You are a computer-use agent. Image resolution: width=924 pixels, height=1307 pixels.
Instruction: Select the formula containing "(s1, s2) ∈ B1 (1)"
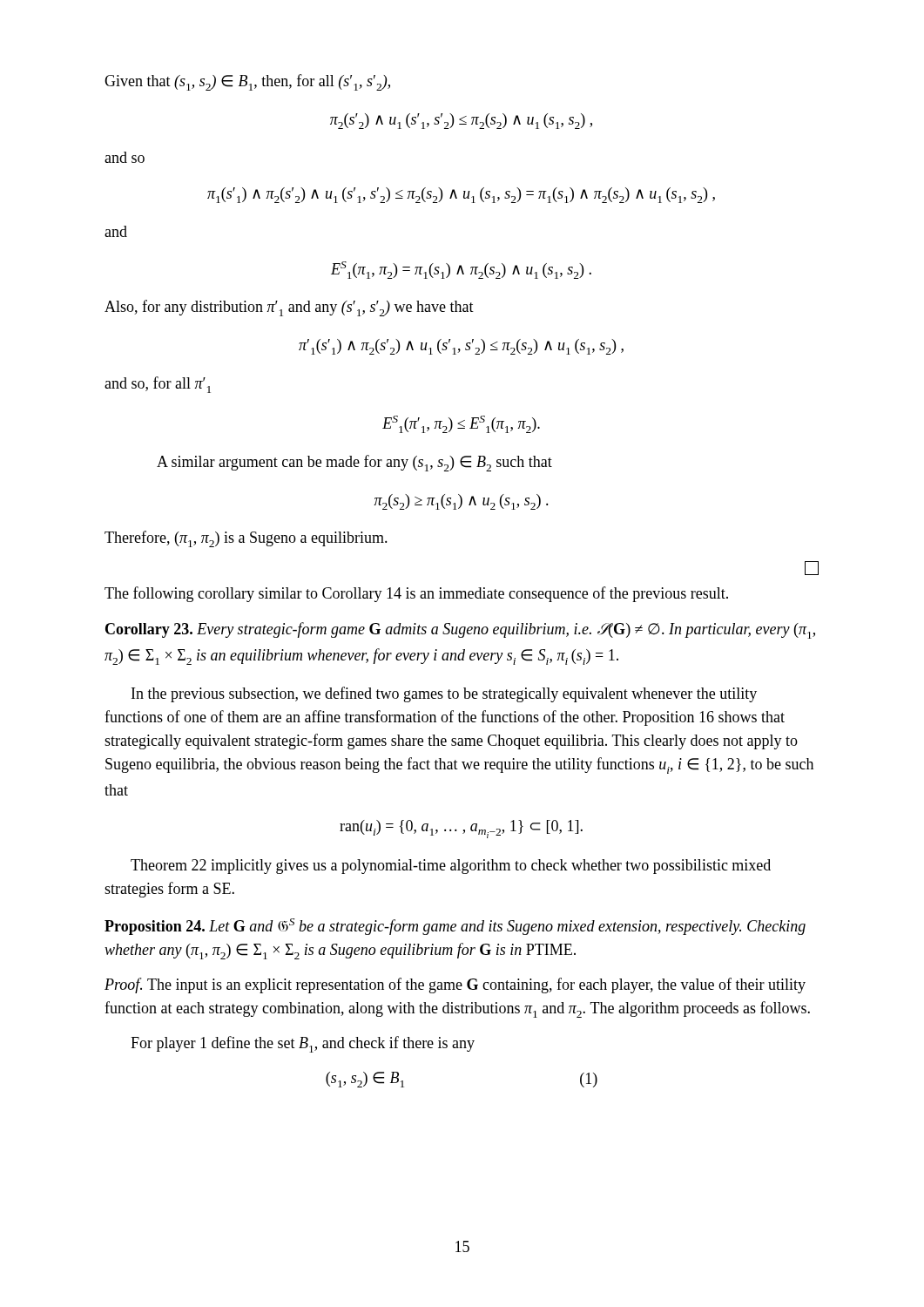(366, 1079)
